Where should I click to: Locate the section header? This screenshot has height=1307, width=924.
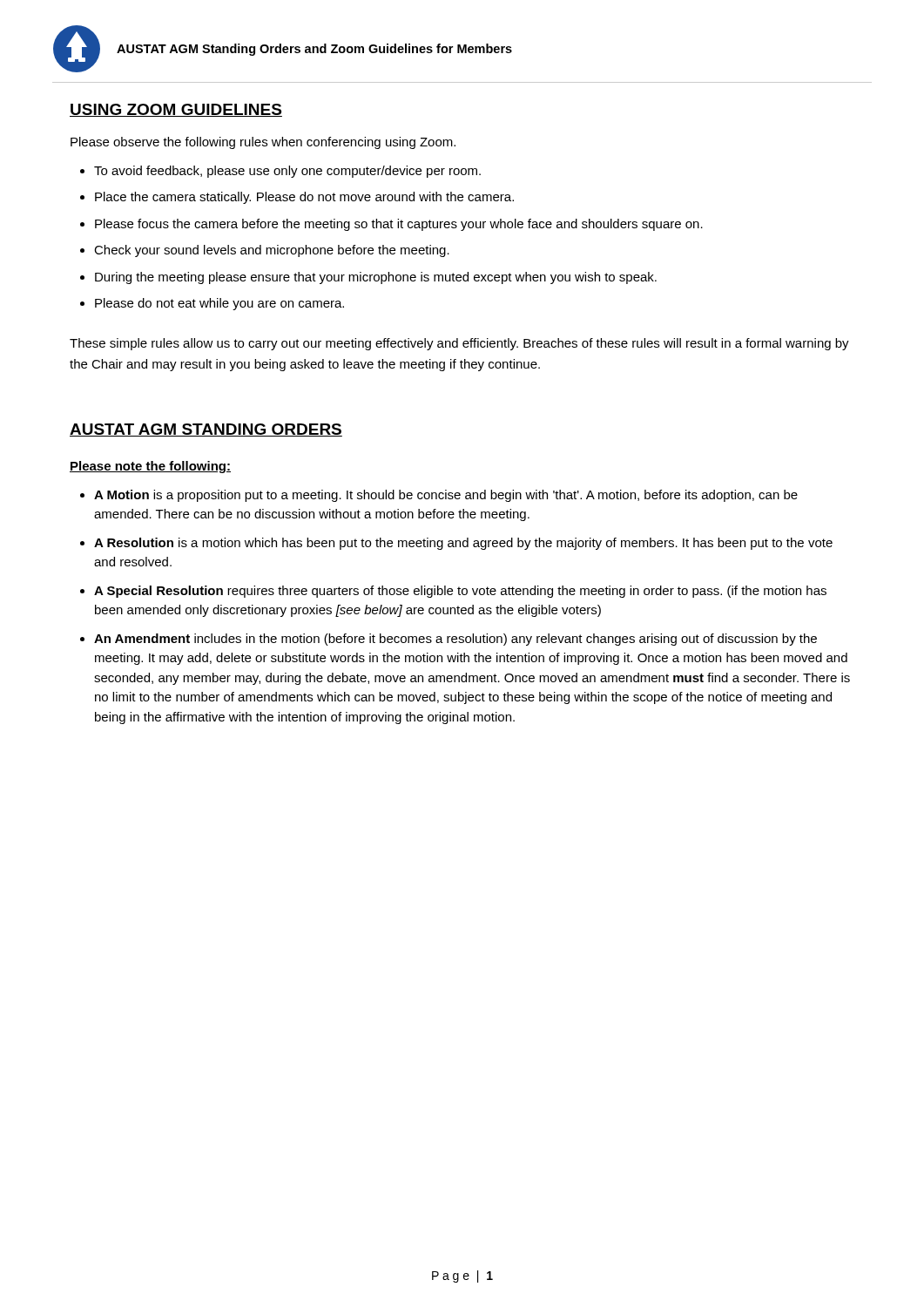(462, 465)
